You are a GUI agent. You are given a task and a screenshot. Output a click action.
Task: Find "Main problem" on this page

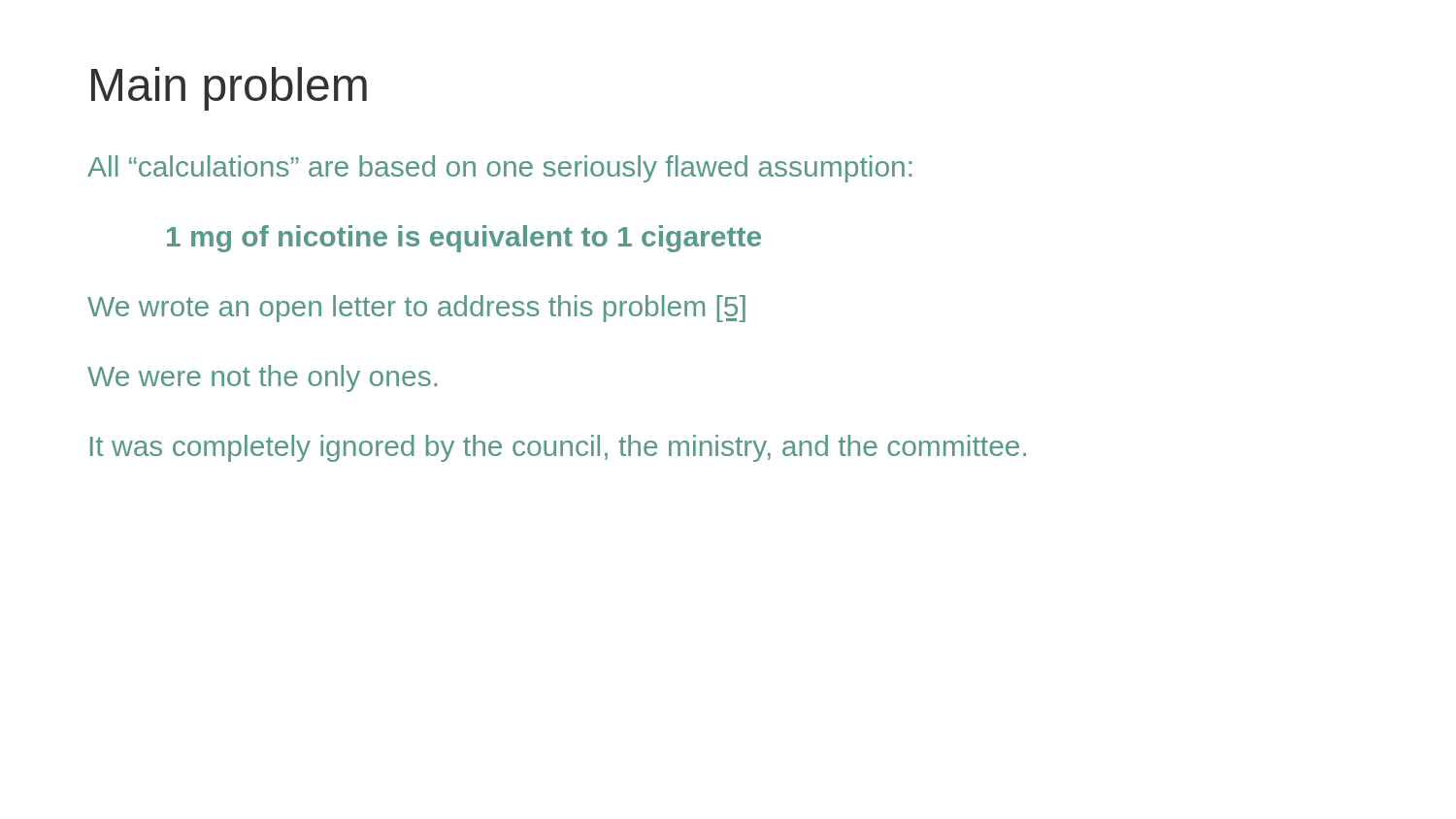229,85
